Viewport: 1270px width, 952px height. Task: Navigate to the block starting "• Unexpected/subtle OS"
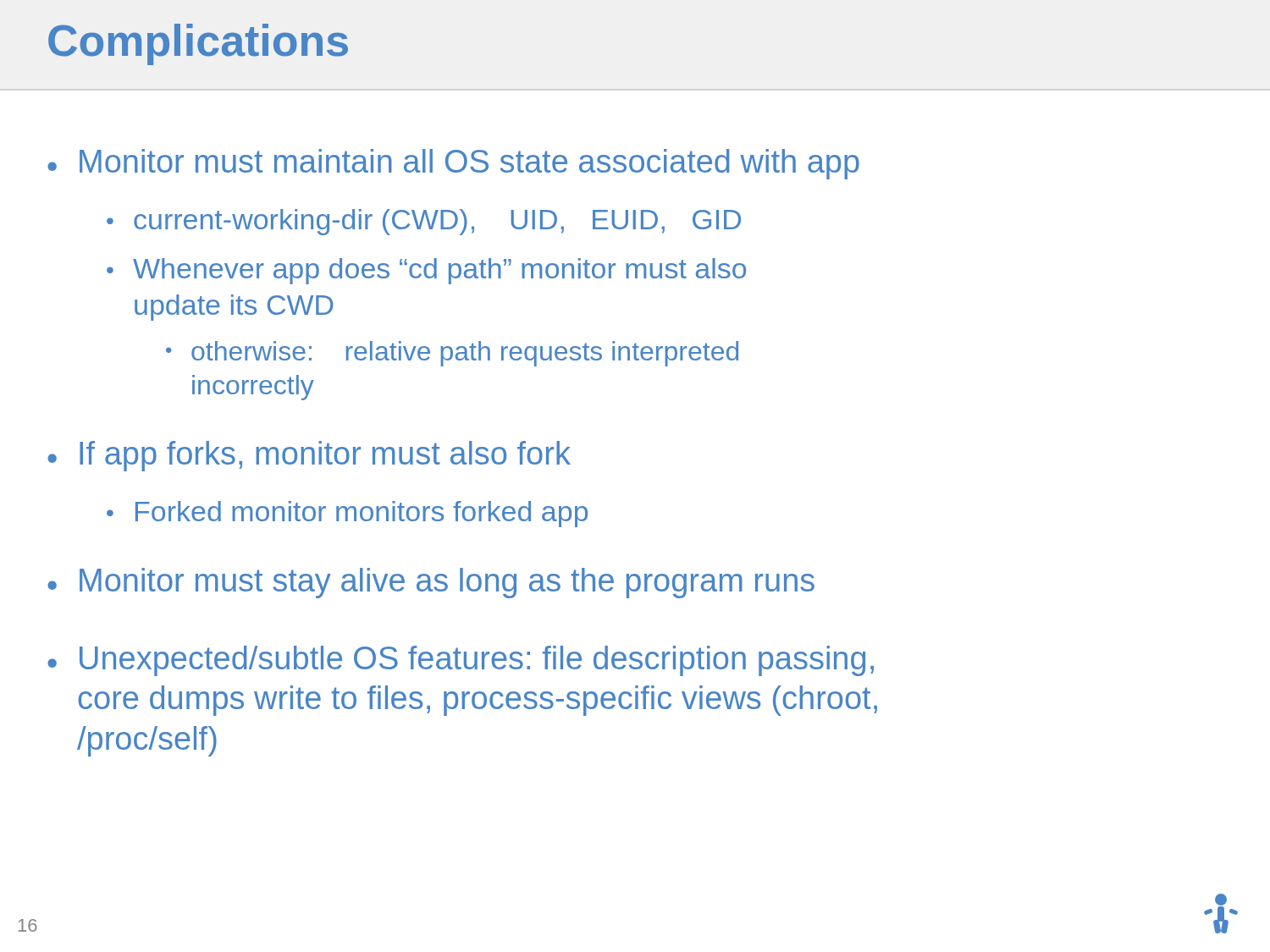[463, 699]
